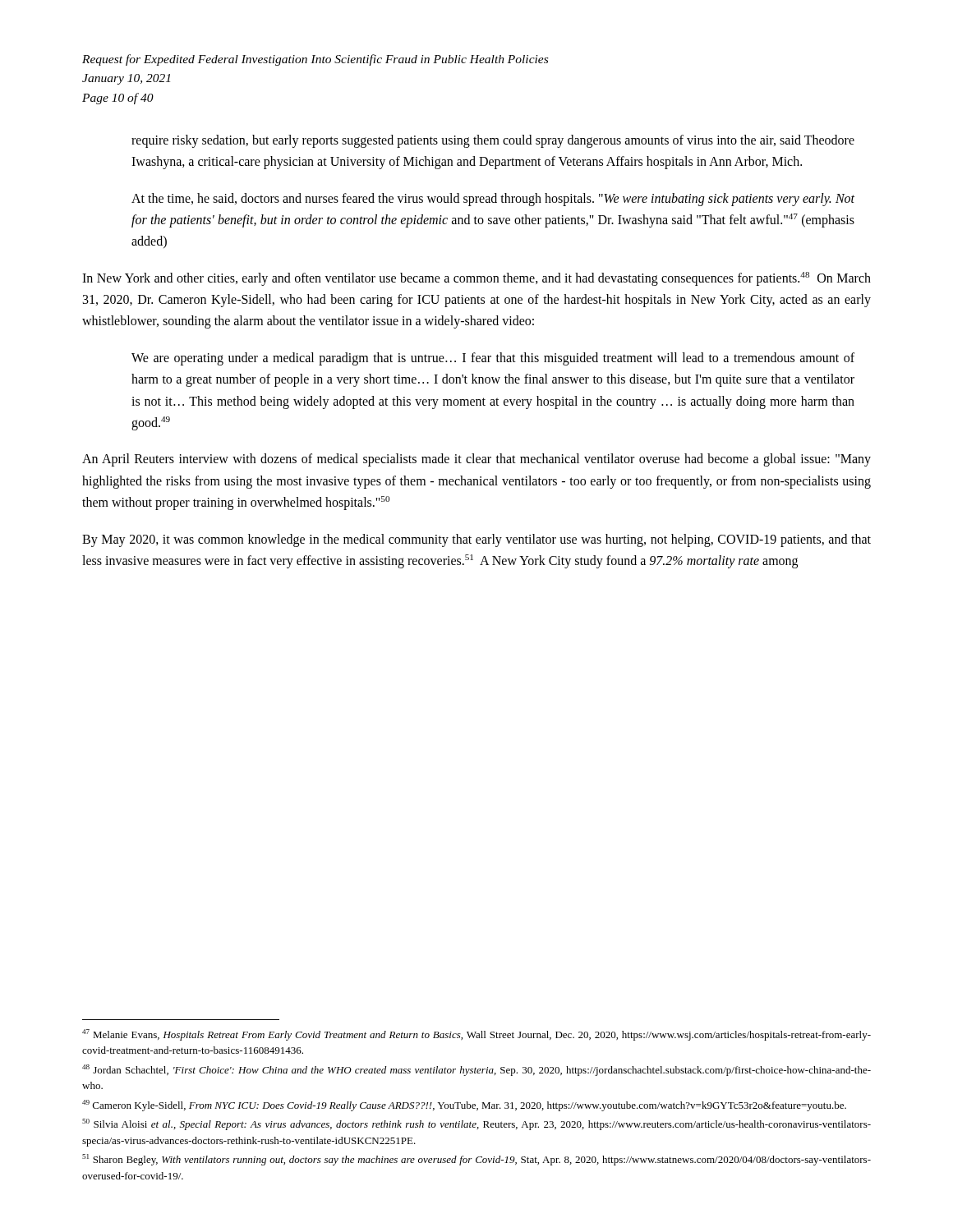Select the text starting "48 Jordan Schachtel, 'First"
This screenshot has height=1232, width=953.
(x=476, y=1077)
